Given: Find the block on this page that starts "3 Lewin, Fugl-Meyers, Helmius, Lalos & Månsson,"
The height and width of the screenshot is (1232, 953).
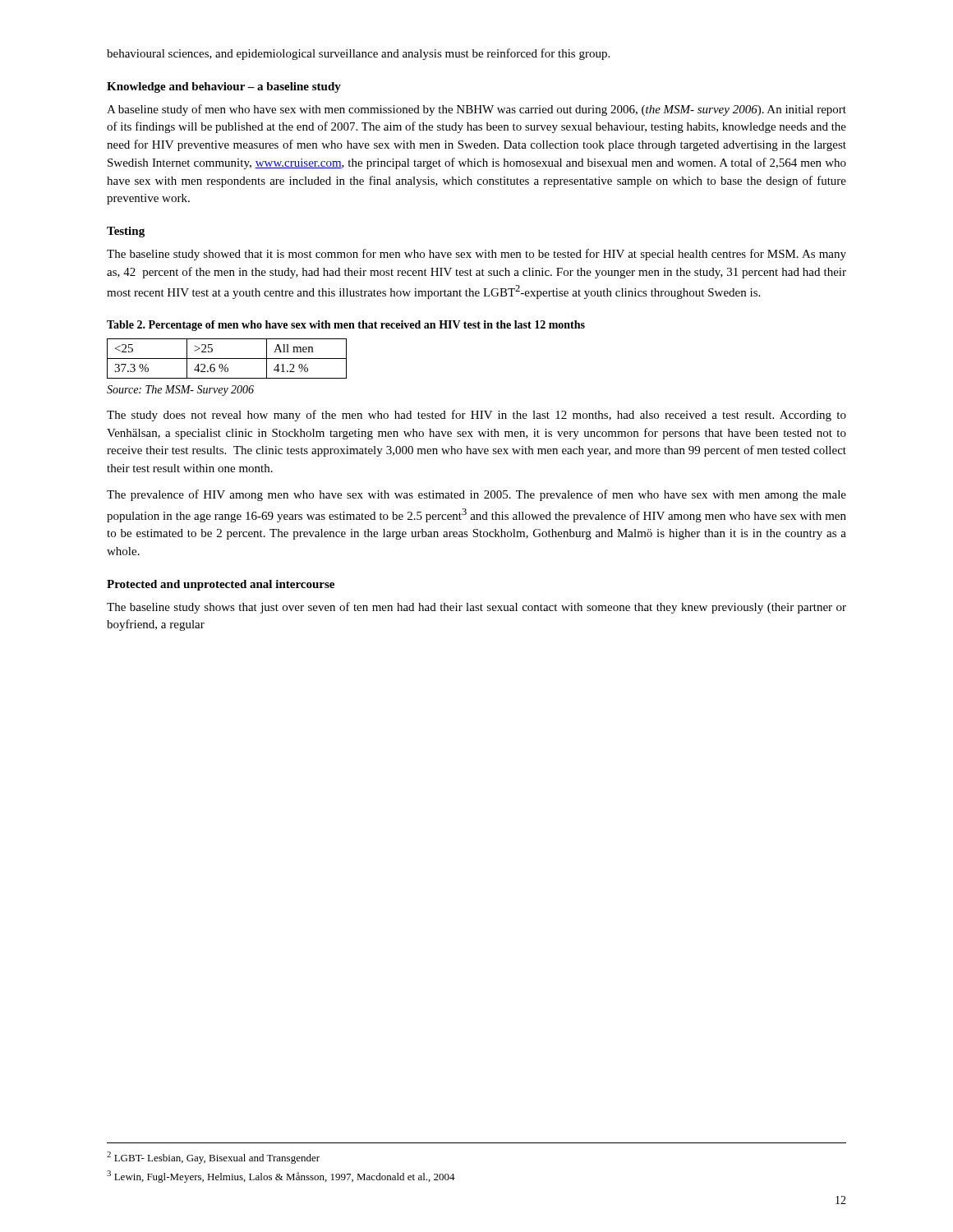Looking at the screenshot, I should [x=281, y=1177].
